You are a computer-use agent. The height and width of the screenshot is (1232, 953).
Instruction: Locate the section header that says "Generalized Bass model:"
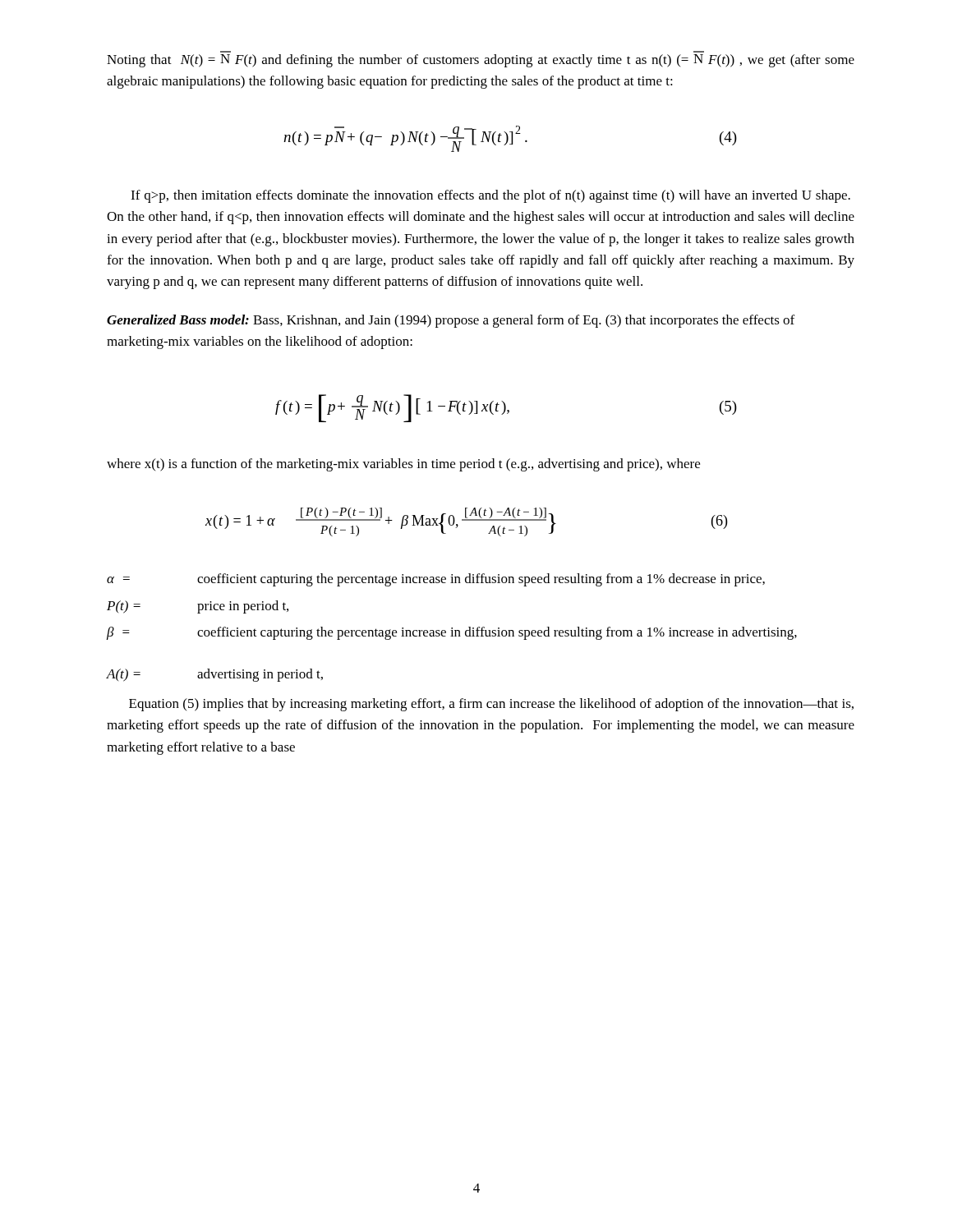click(x=178, y=320)
